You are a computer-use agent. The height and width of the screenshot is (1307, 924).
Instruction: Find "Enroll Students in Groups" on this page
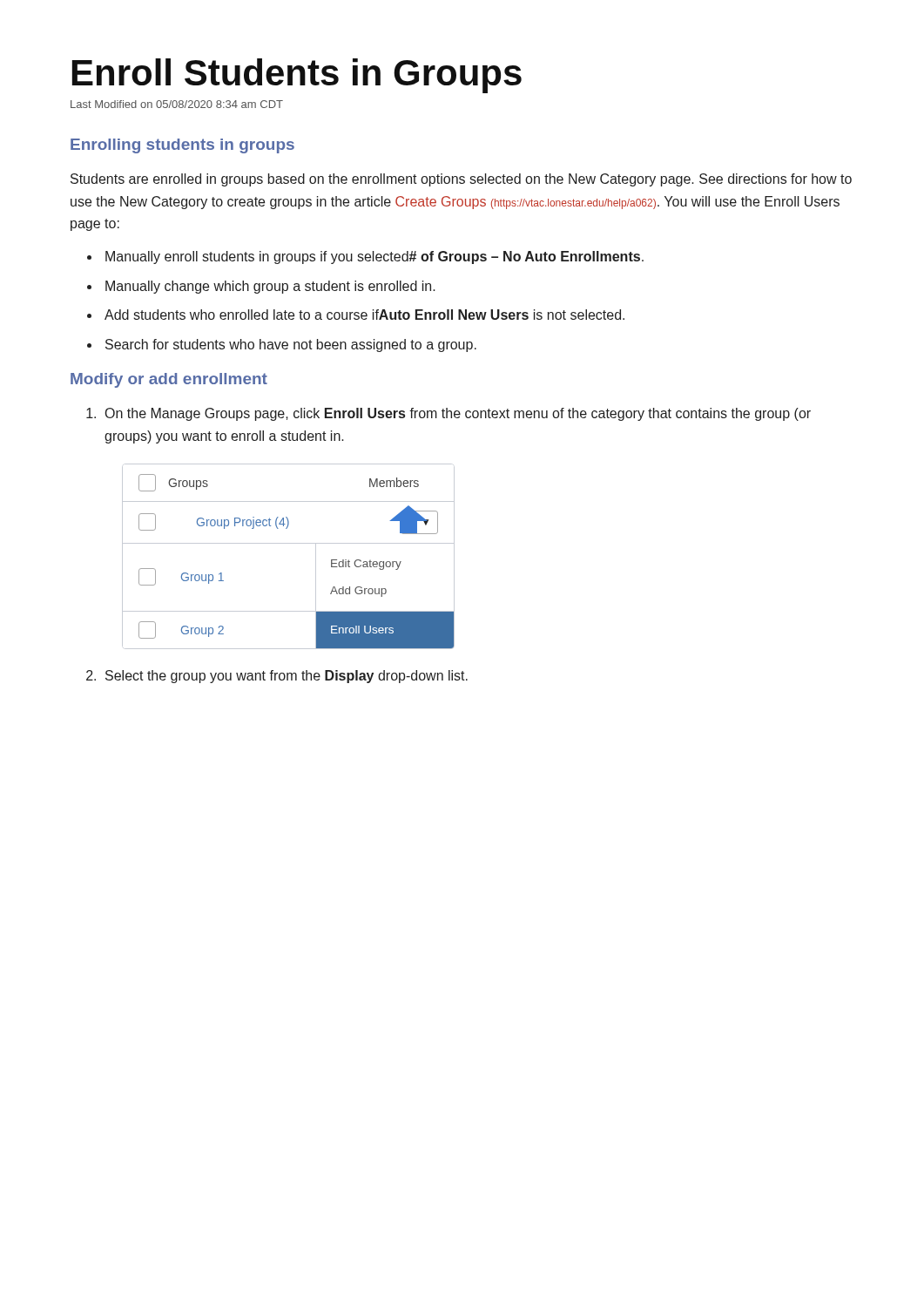point(462,73)
